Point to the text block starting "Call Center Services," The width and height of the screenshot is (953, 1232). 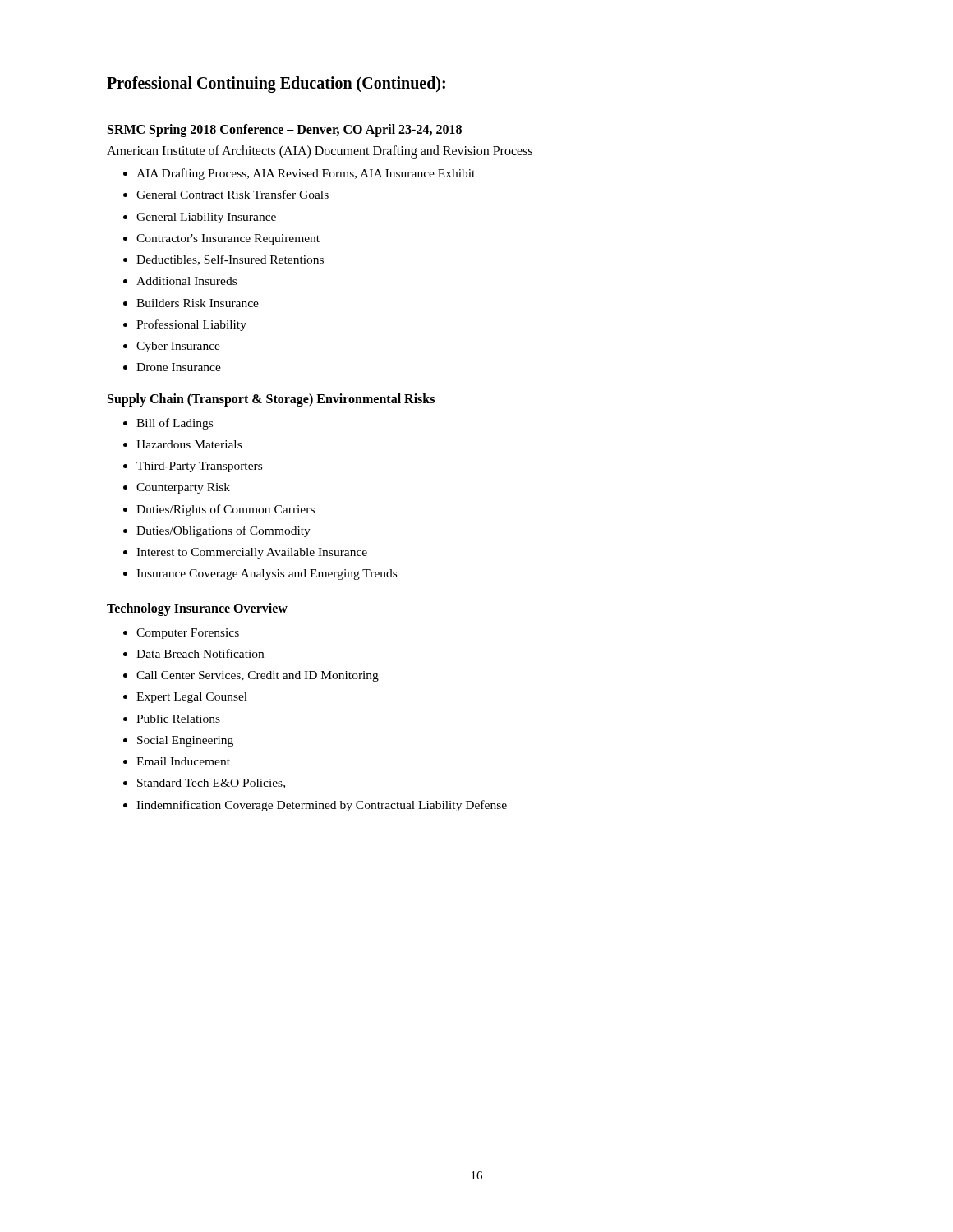click(258, 675)
